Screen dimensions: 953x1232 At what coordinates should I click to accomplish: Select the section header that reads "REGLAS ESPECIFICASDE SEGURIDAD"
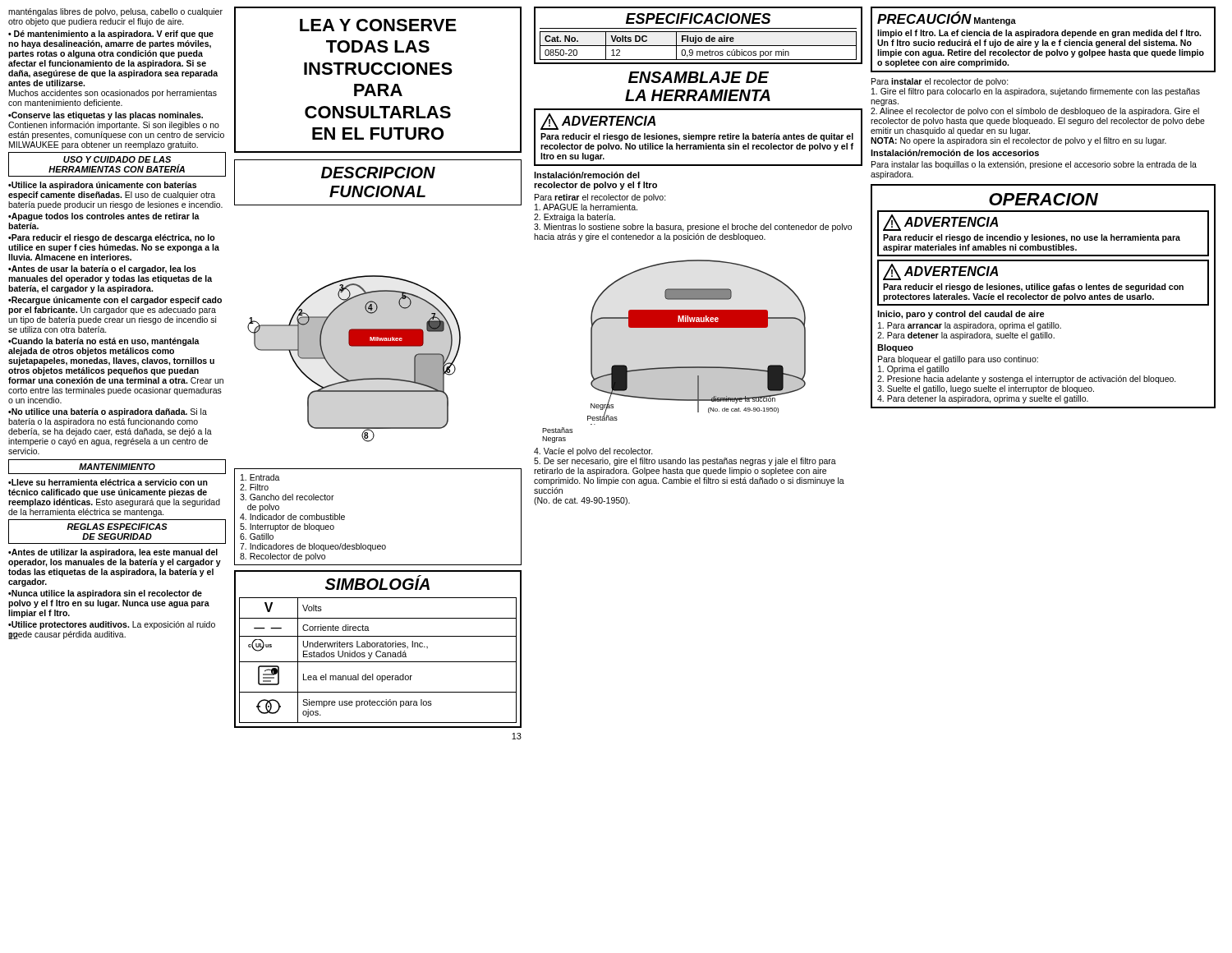point(117,532)
